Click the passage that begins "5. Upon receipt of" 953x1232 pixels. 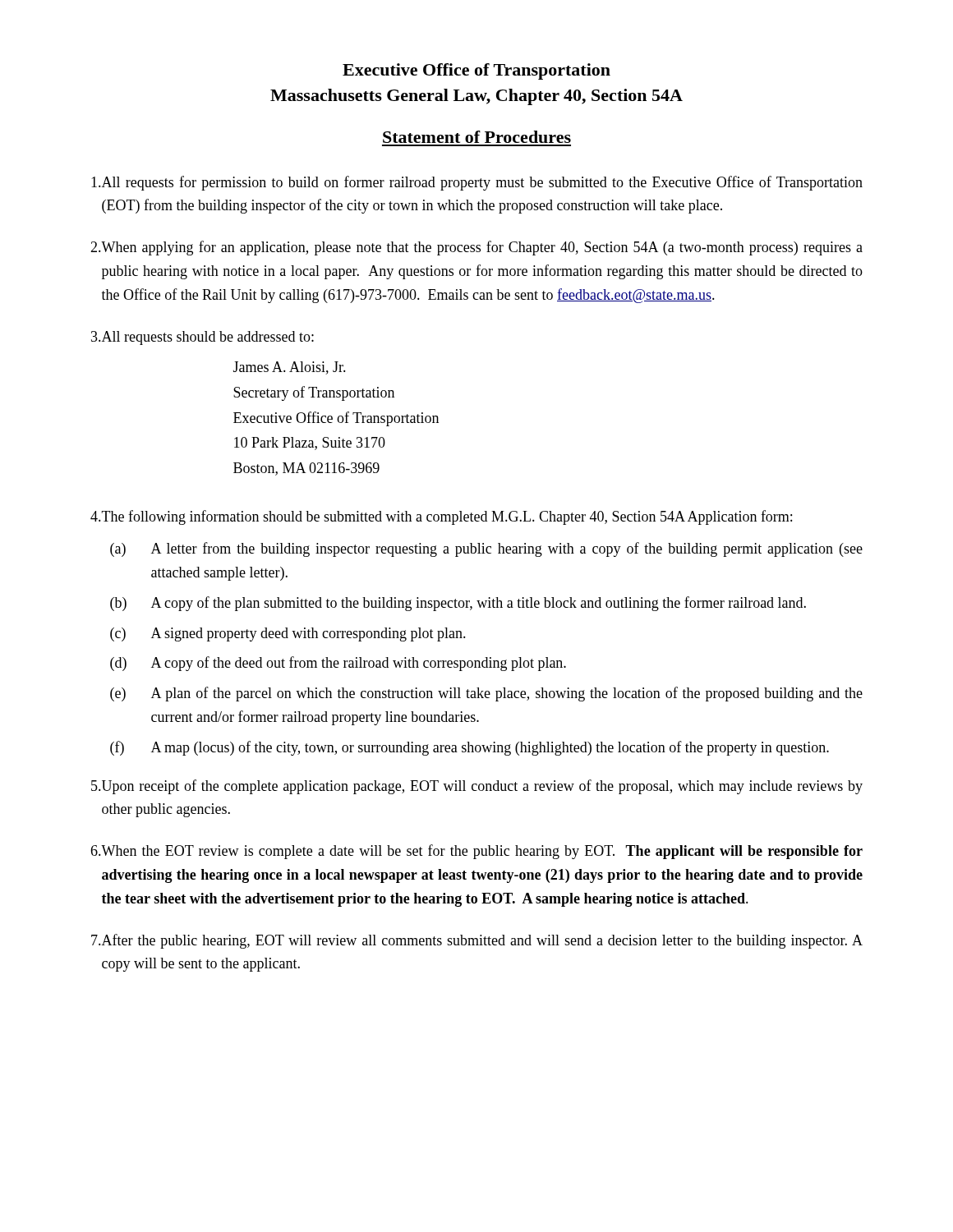click(476, 798)
